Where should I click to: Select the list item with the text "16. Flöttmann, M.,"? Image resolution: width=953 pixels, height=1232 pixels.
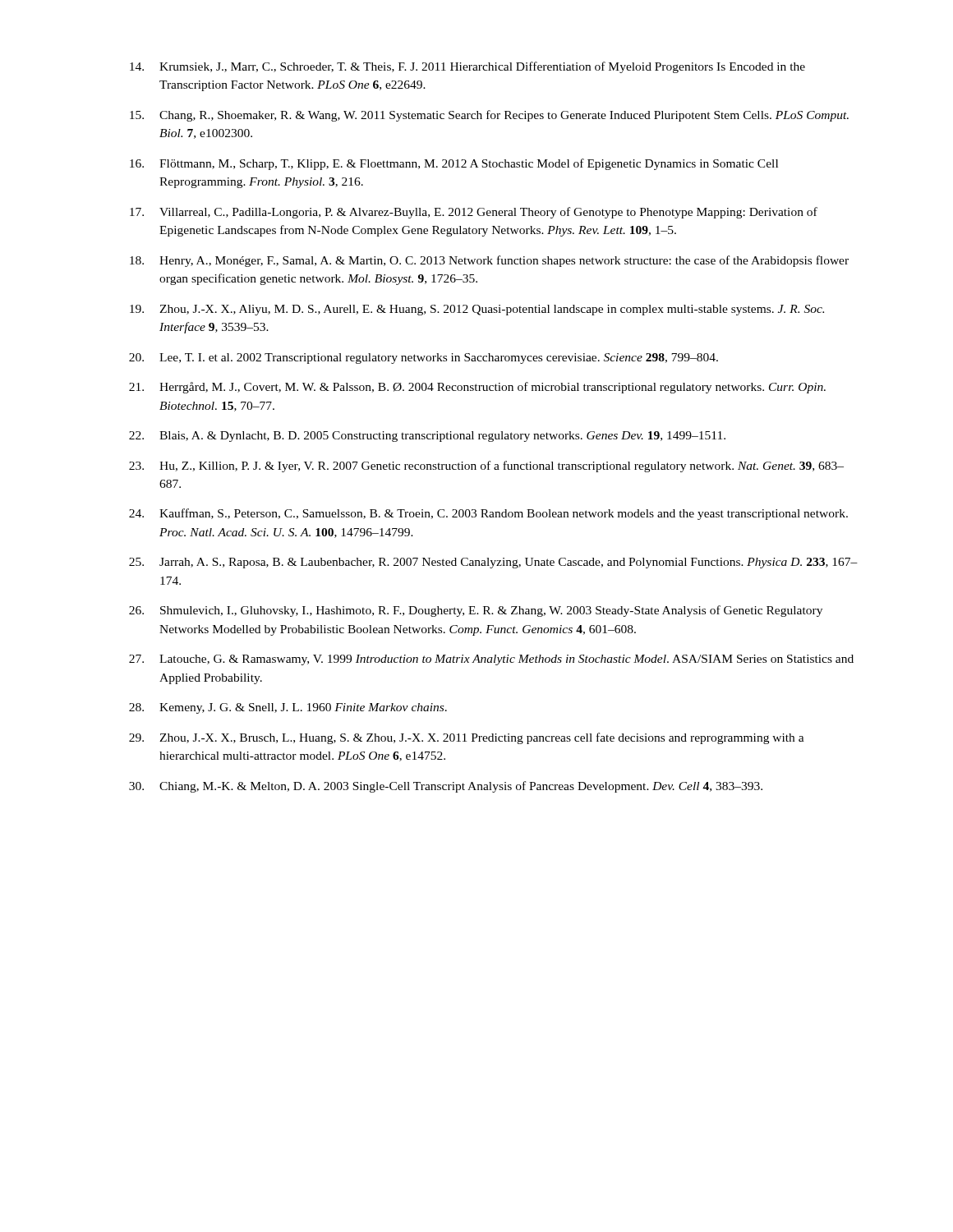485,173
